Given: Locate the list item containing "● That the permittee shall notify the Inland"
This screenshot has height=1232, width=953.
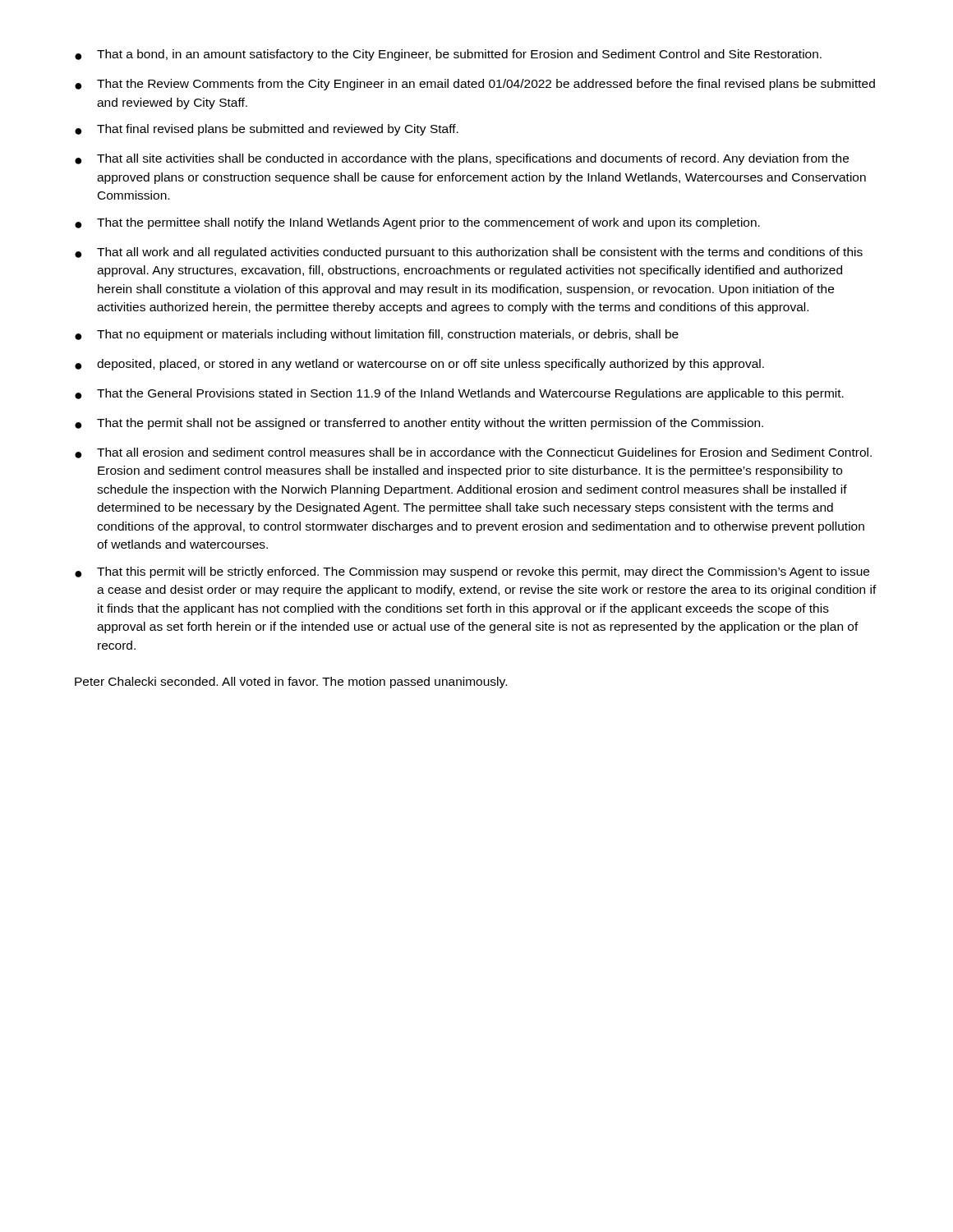Looking at the screenshot, I should pyautogui.click(x=476, y=224).
